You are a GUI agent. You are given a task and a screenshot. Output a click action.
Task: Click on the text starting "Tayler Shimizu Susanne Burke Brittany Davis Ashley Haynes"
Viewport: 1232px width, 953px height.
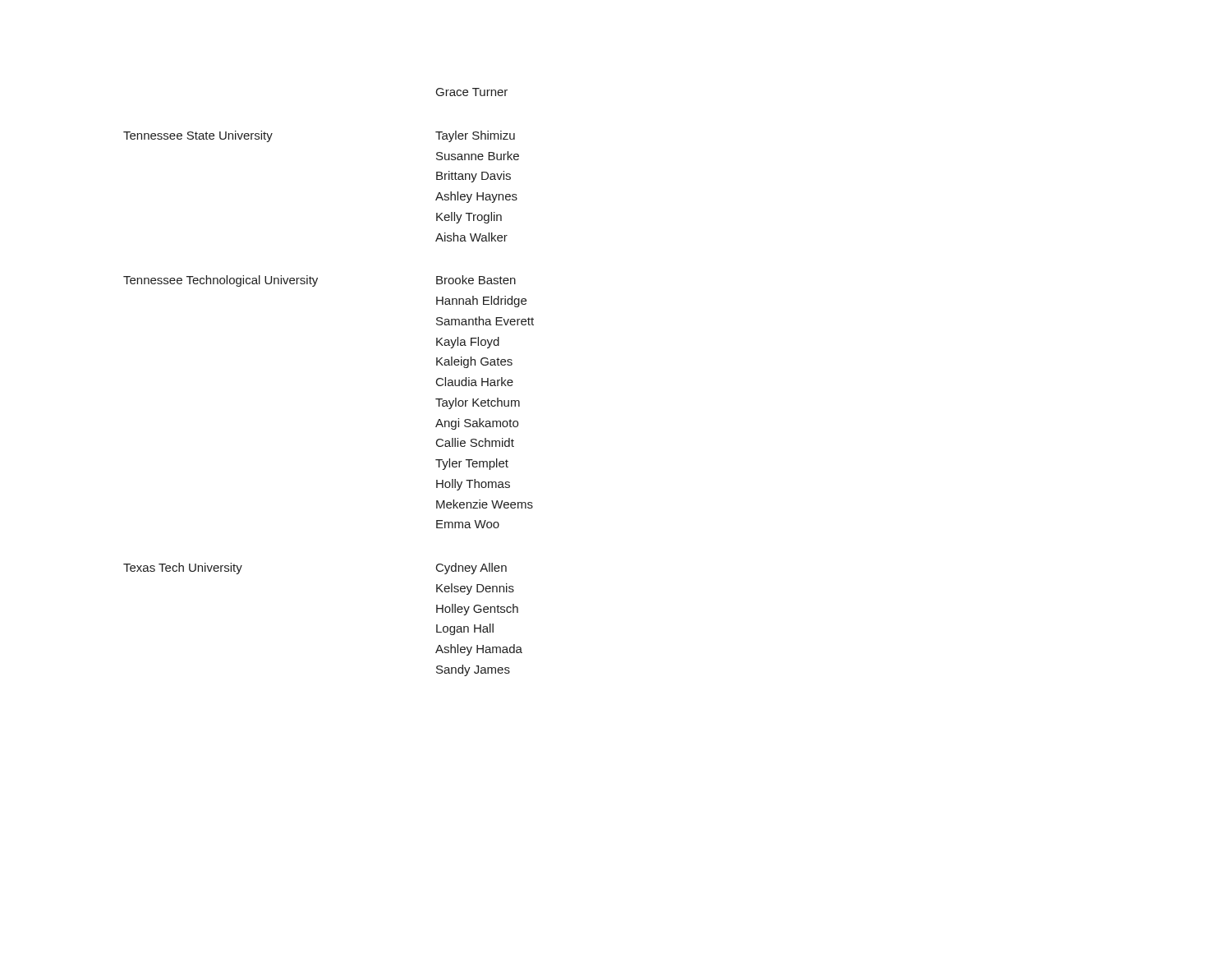pos(475,136)
